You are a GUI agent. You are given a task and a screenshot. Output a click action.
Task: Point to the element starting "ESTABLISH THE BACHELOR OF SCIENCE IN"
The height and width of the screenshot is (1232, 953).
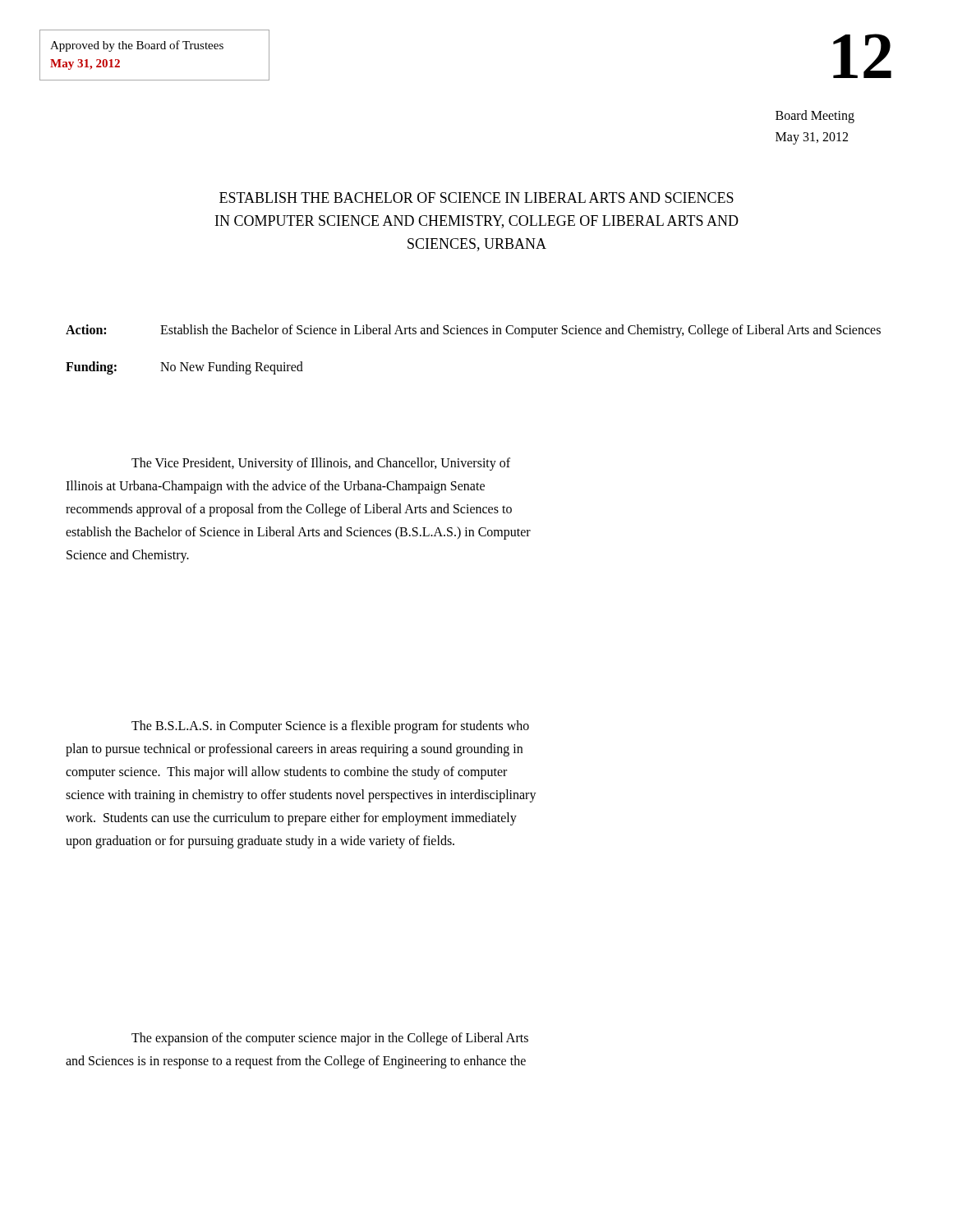click(x=476, y=221)
